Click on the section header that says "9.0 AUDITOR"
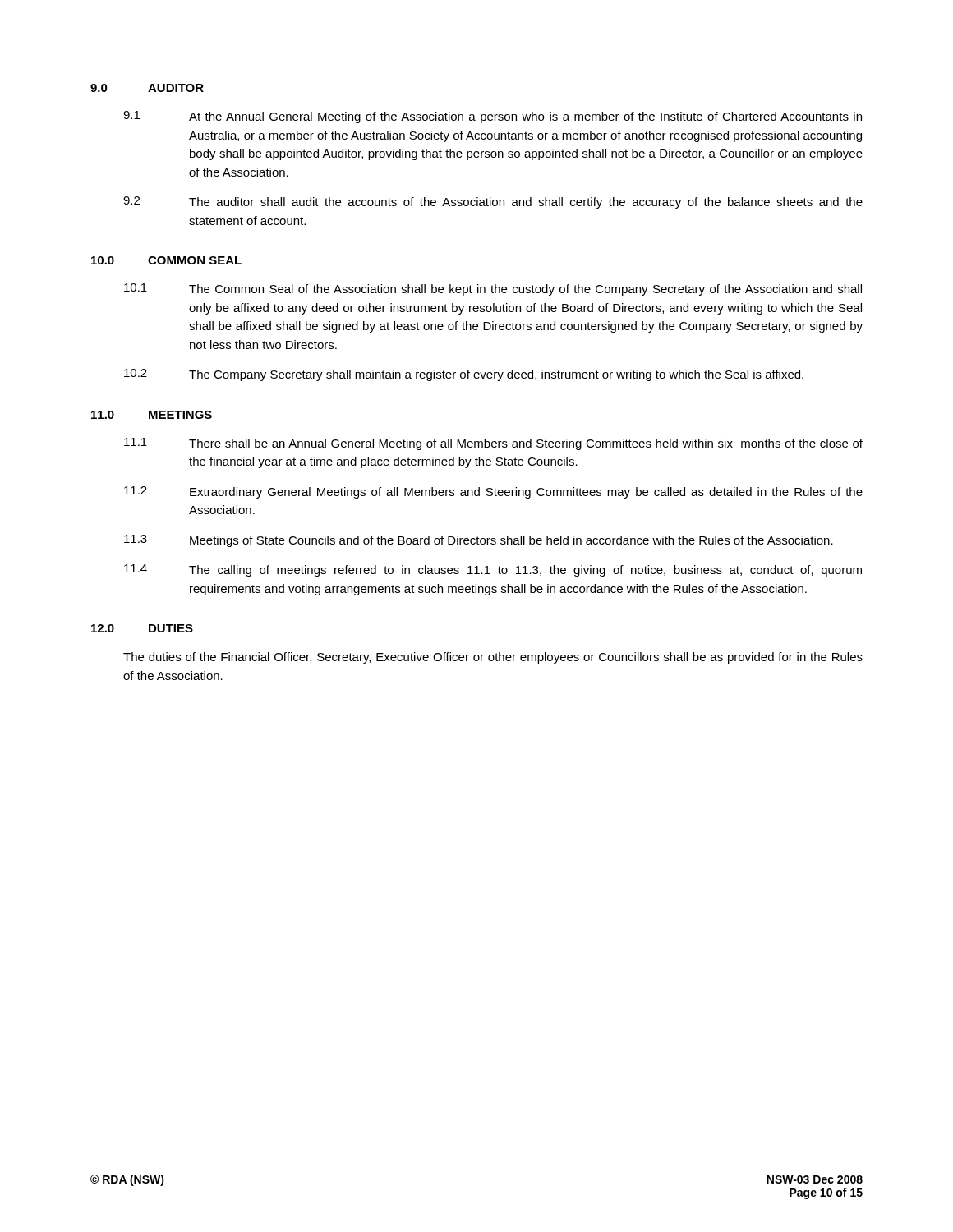The image size is (953, 1232). (147, 87)
